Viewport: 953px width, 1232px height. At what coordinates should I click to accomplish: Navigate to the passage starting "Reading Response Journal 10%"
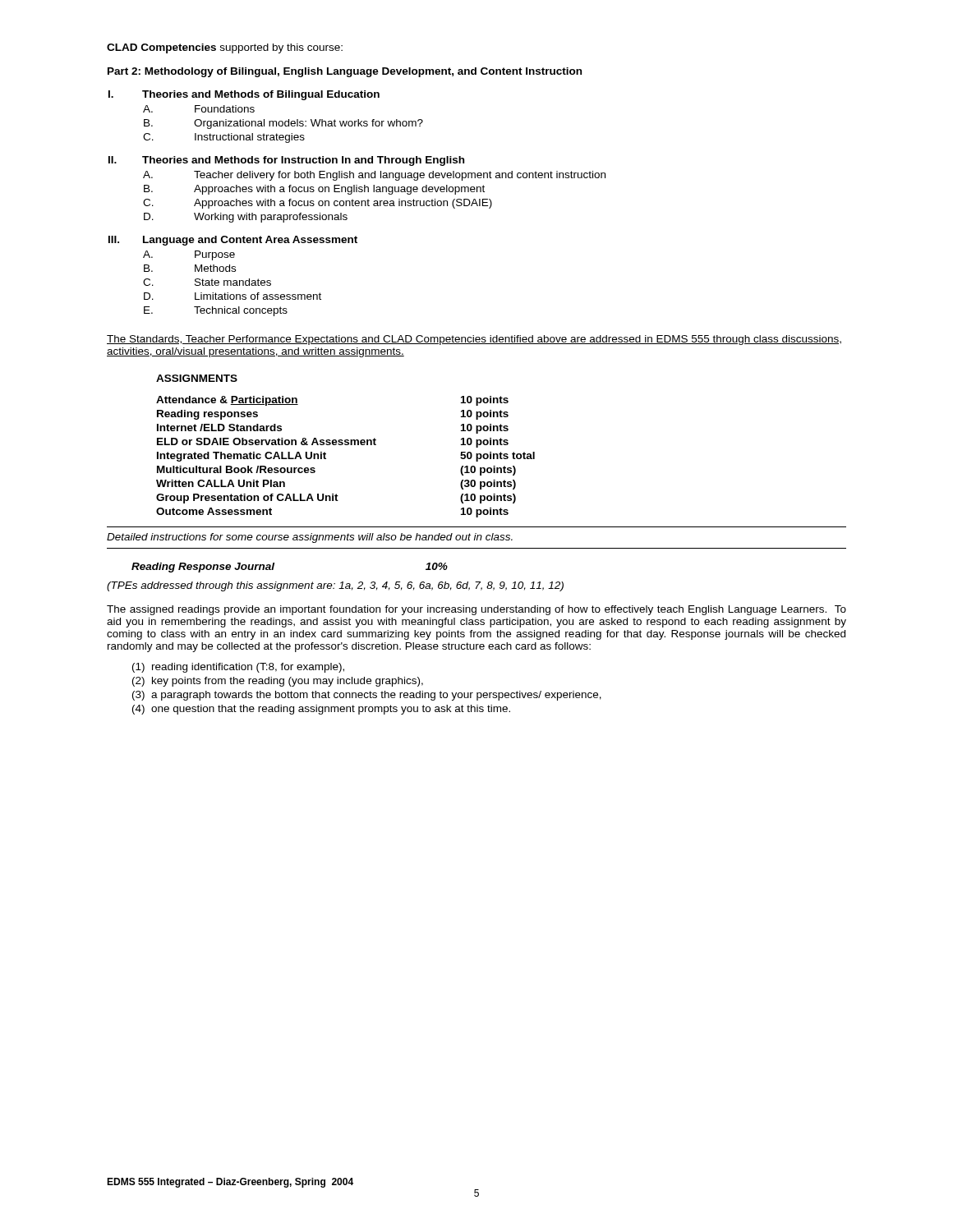pos(198,567)
